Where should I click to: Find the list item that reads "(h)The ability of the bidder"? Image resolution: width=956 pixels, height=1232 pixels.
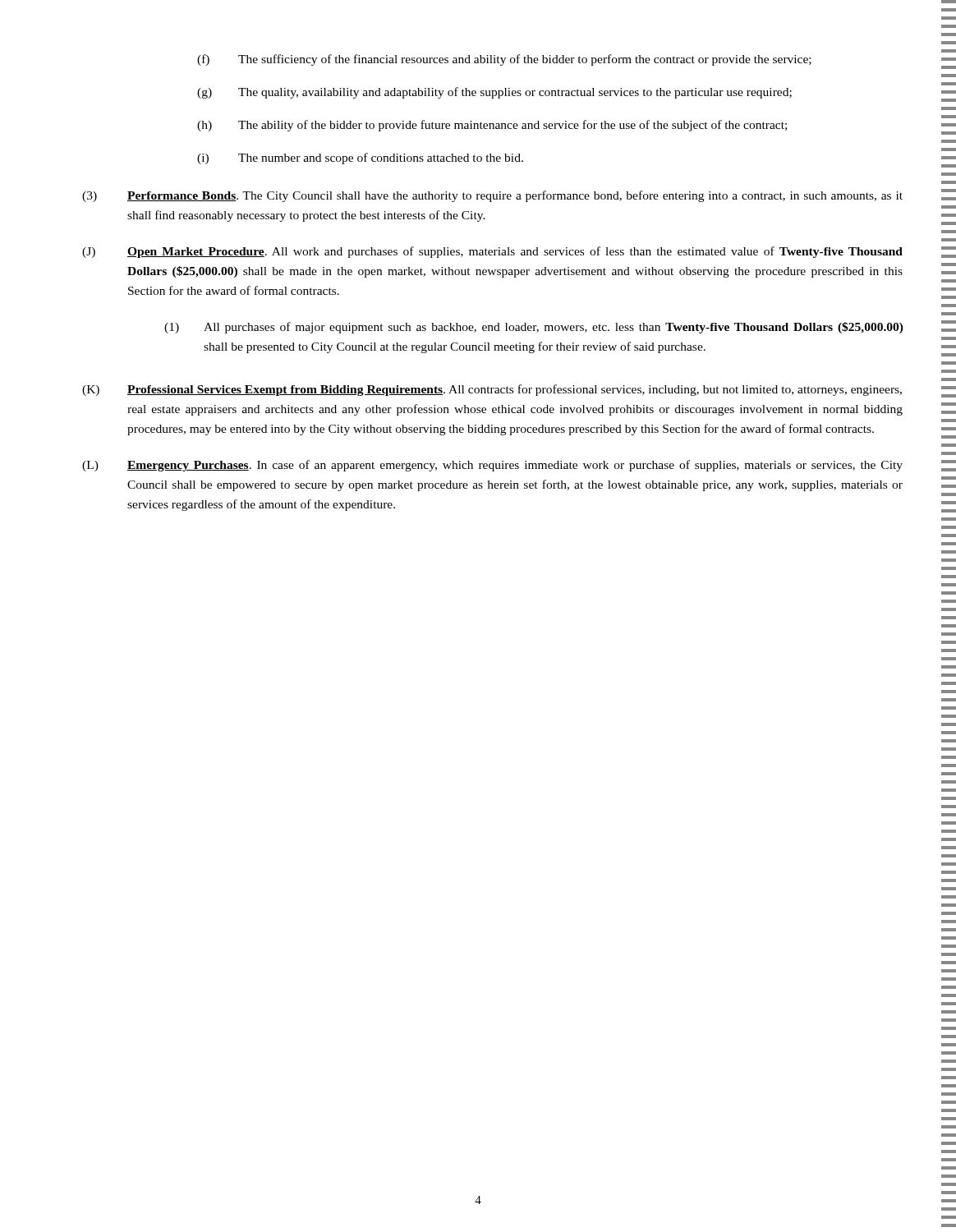click(x=550, y=125)
